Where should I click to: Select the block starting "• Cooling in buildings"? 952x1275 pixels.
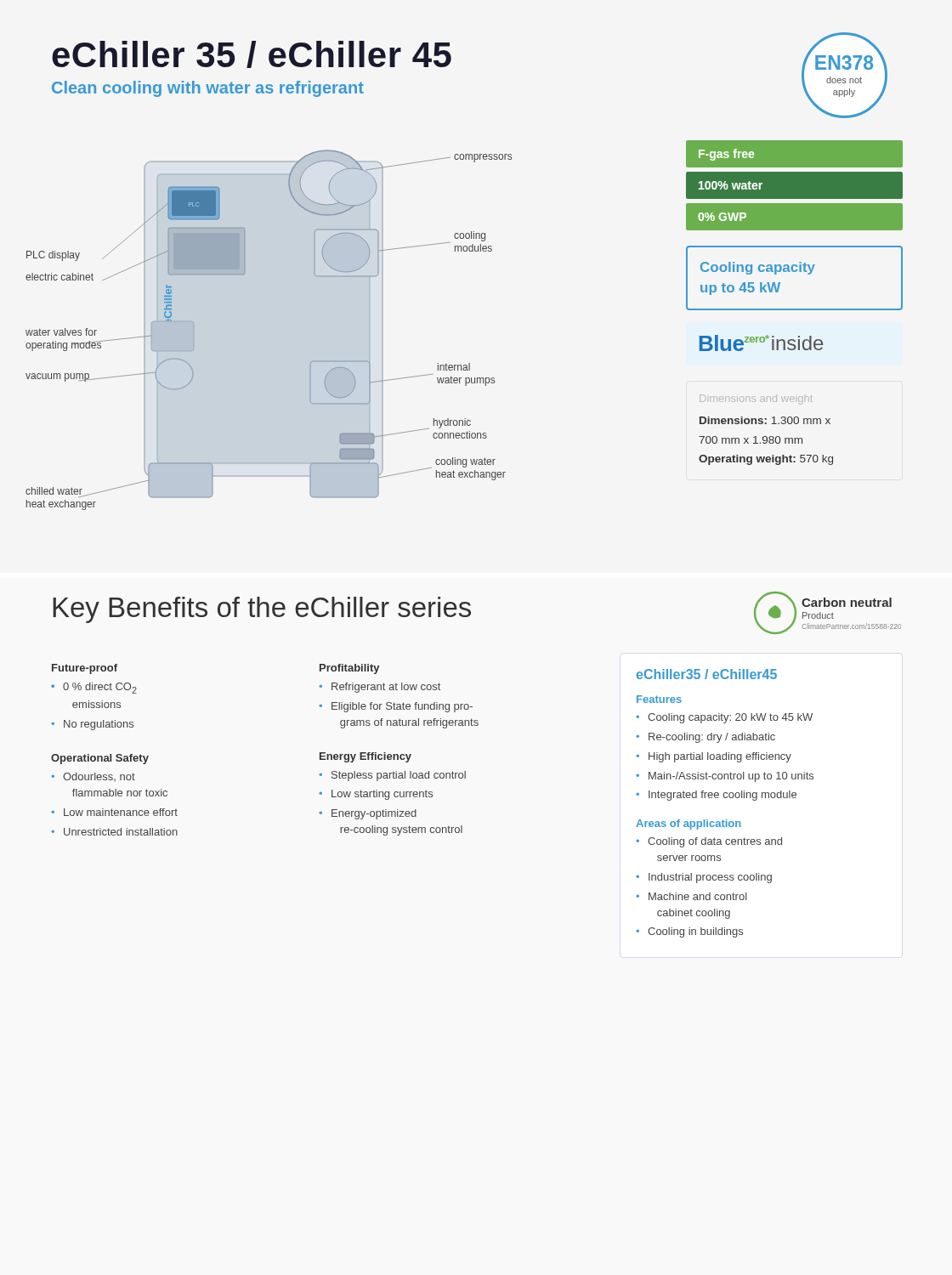coord(690,932)
